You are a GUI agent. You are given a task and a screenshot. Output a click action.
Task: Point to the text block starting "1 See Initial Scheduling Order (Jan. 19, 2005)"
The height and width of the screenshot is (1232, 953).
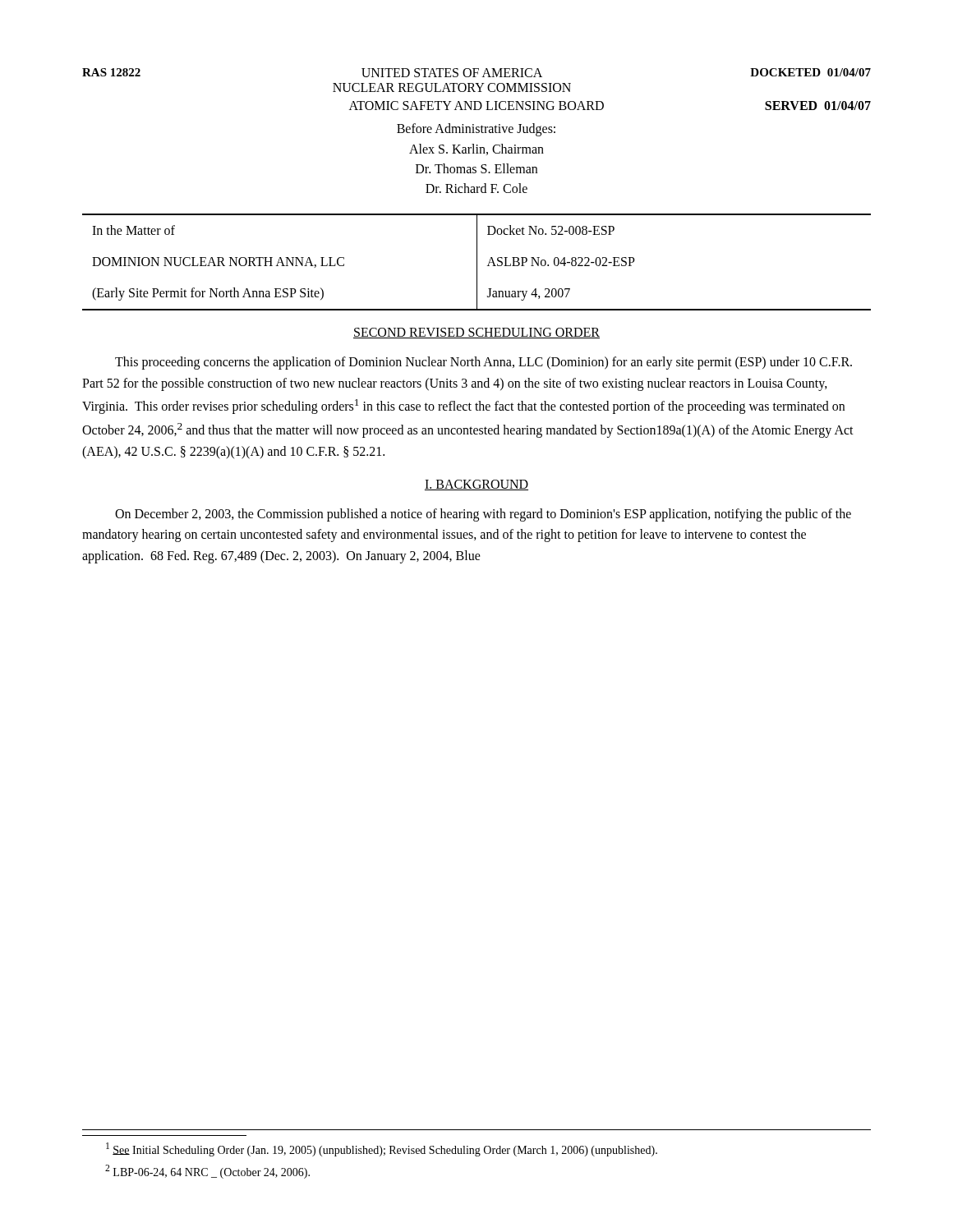[x=370, y=1148]
